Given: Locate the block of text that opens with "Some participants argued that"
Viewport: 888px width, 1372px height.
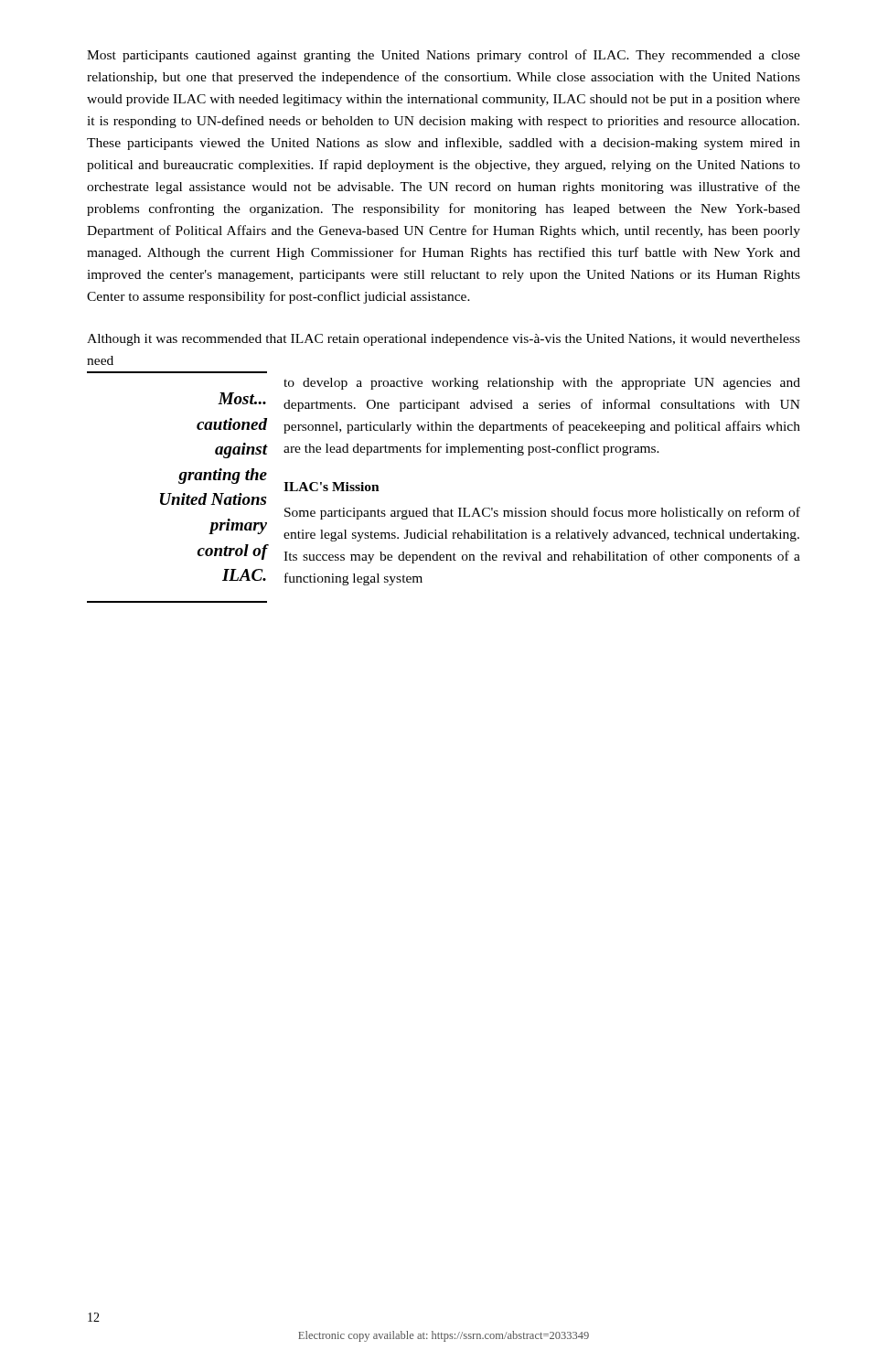Looking at the screenshot, I should (x=542, y=545).
